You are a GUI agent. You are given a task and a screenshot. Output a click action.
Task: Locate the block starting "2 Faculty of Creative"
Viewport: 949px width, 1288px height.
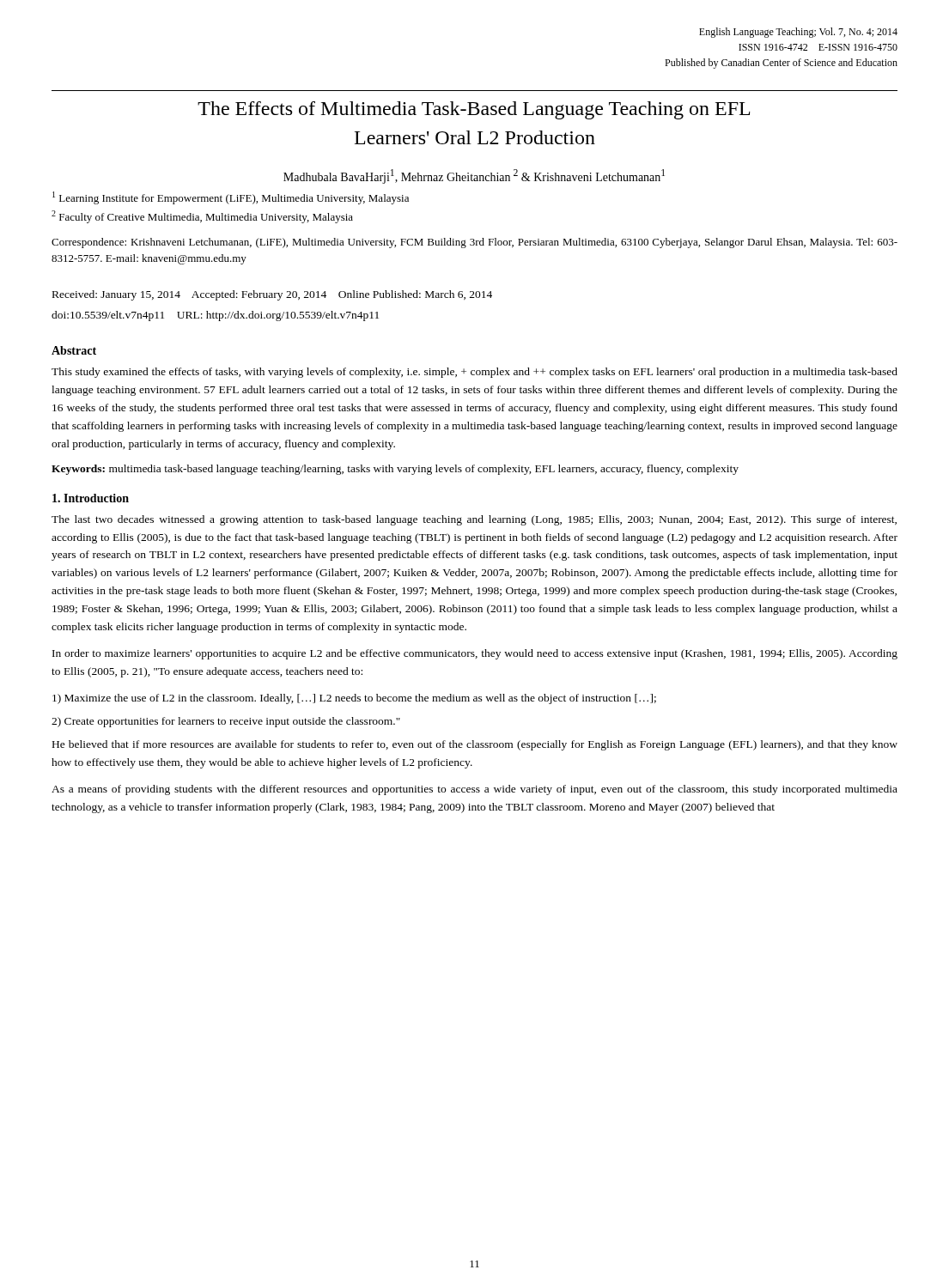[202, 216]
